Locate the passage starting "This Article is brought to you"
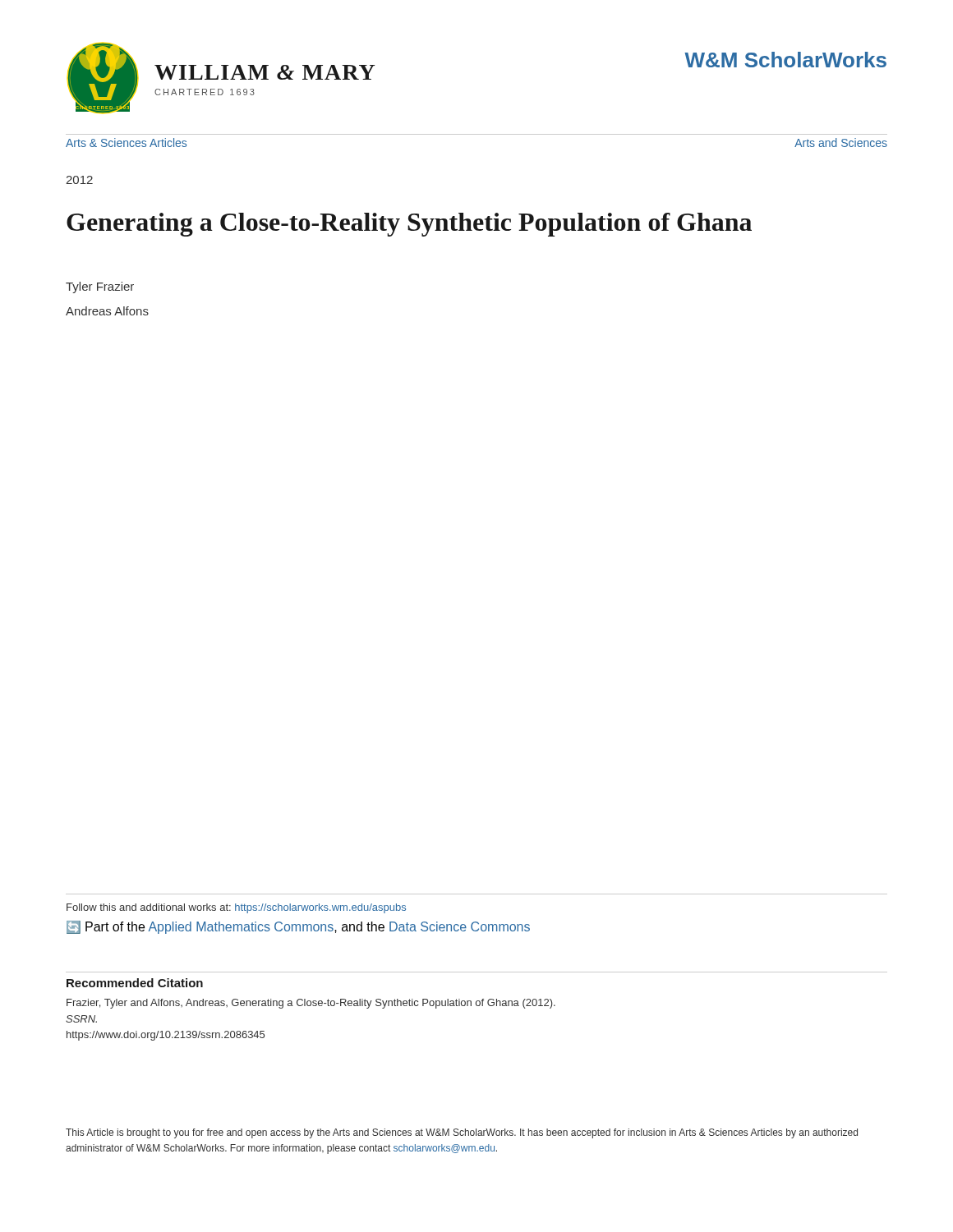The height and width of the screenshot is (1232, 953). coord(462,1141)
